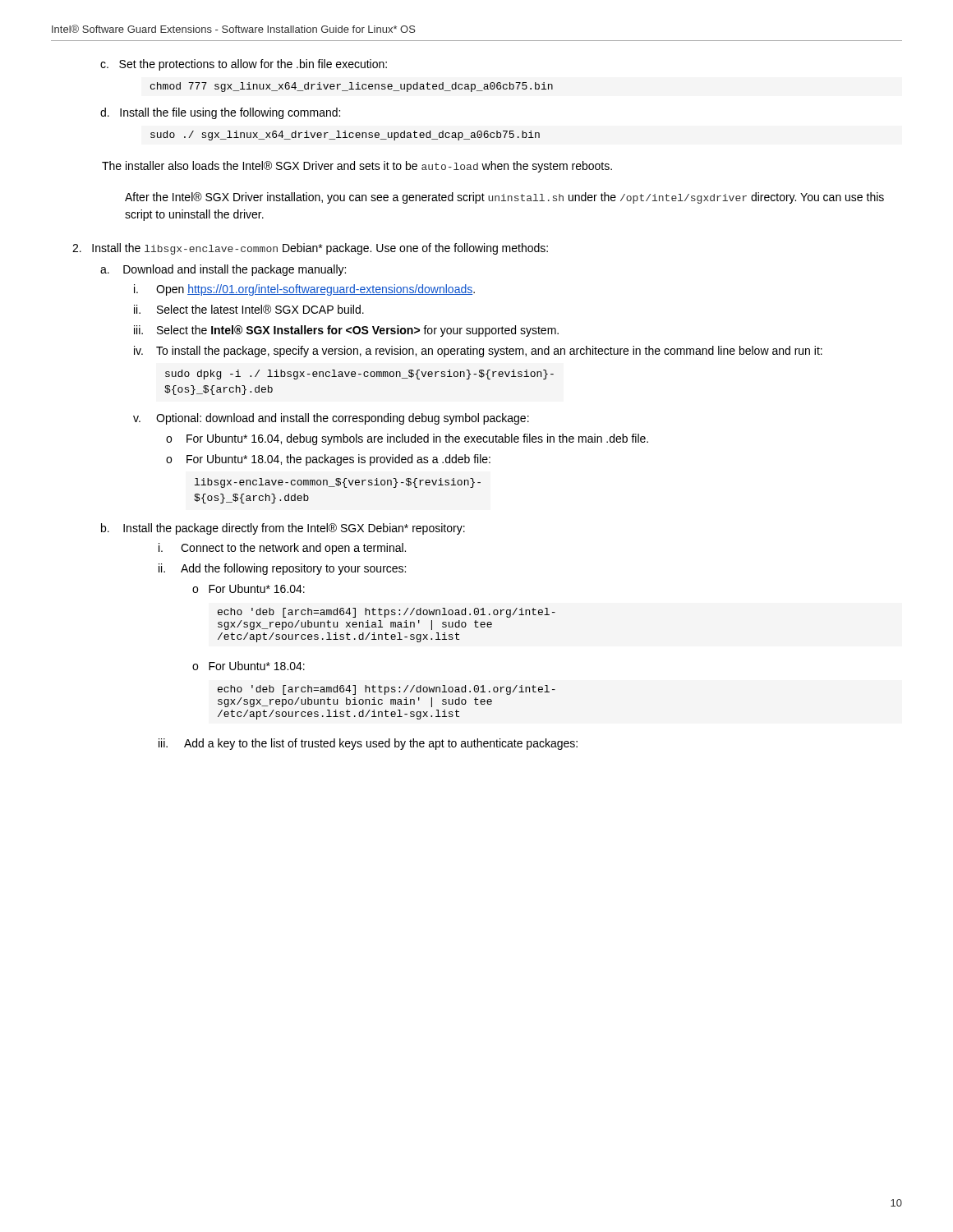Click the passage that begins "iv. To install the package,"
Image resolution: width=953 pixels, height=1232 pixels.
(x=478, y=374)
